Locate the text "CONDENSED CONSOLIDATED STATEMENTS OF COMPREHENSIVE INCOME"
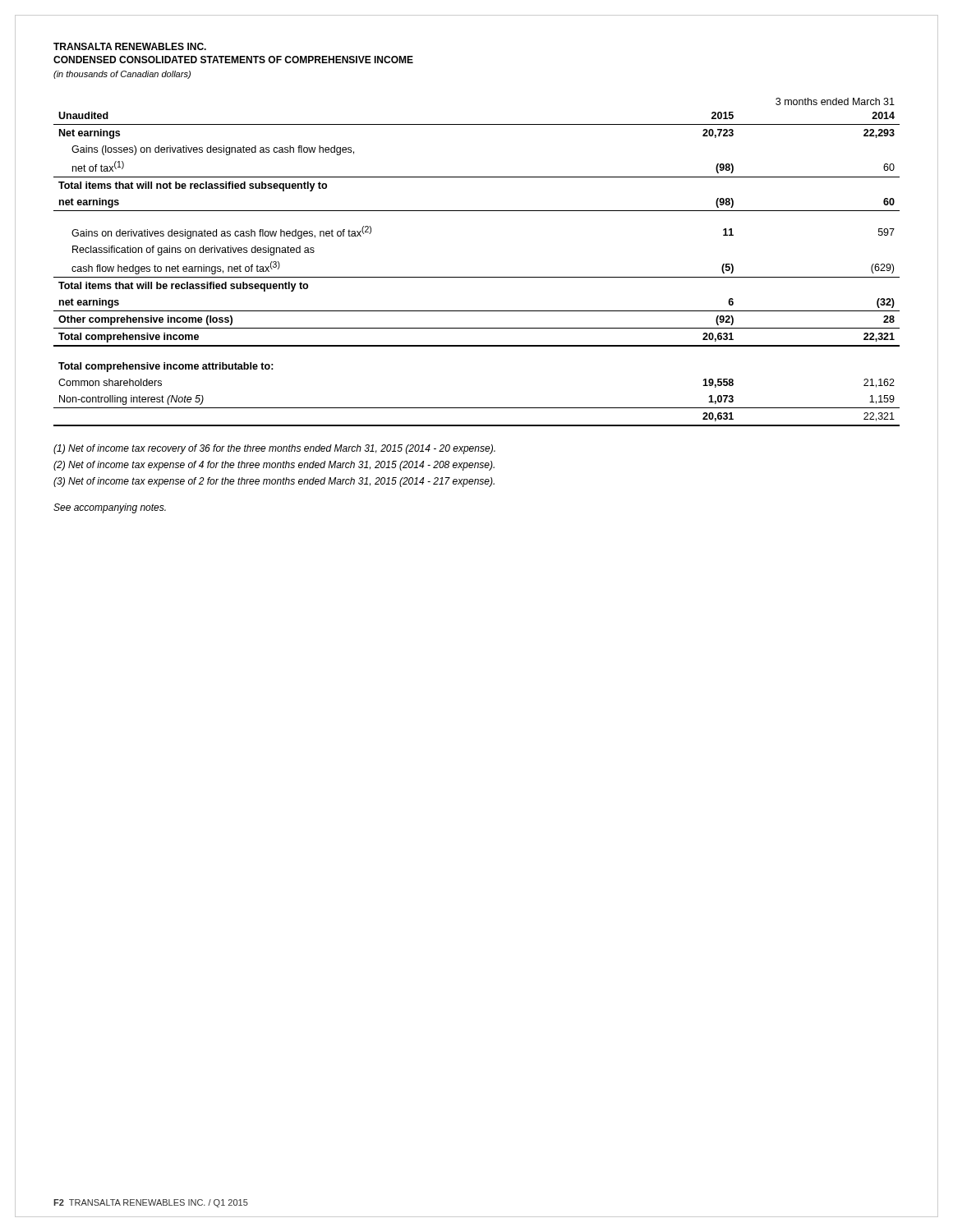Viewport: 953px width, 1232px height. click(233, 60)
